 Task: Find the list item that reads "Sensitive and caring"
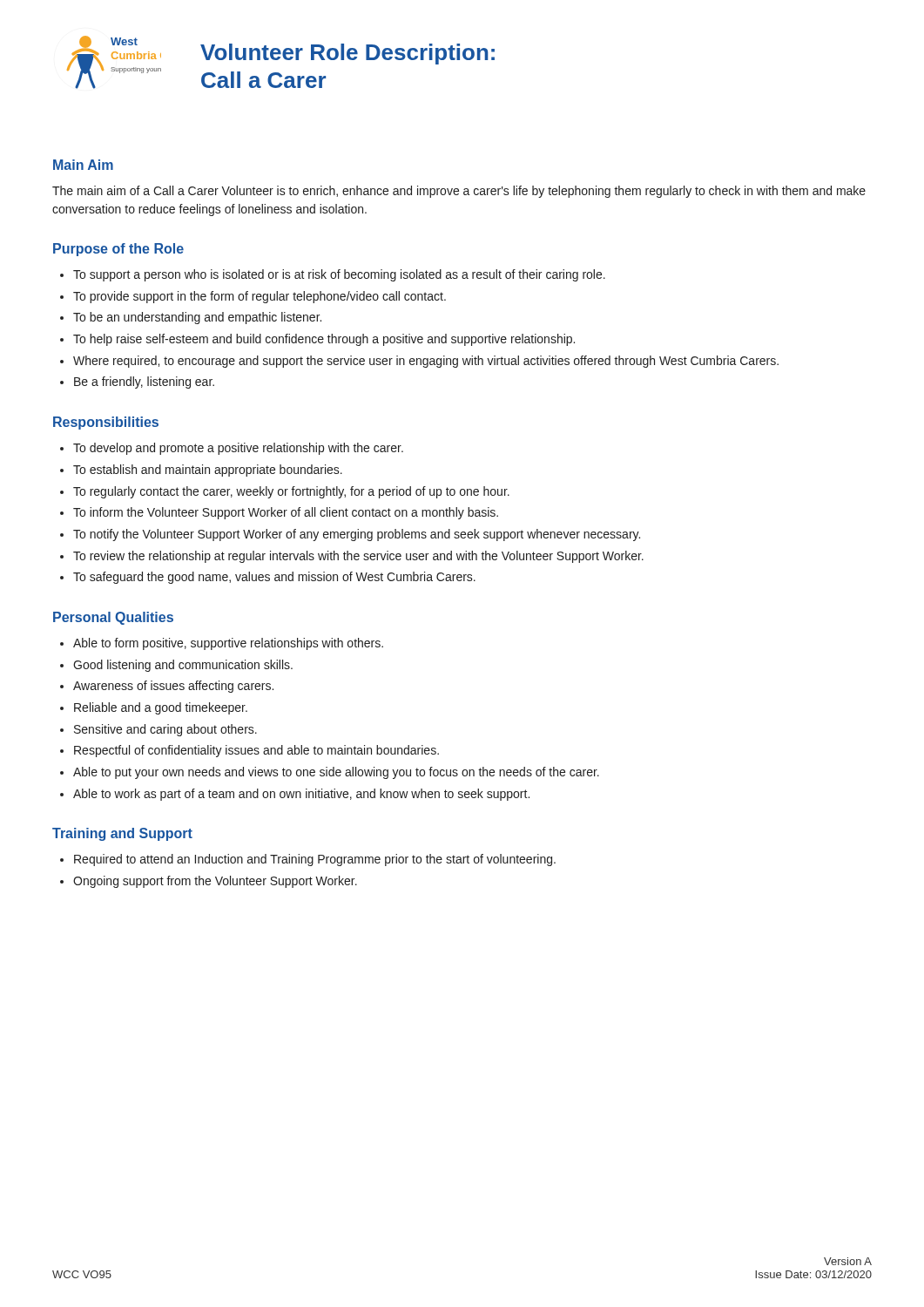(165, 729)
